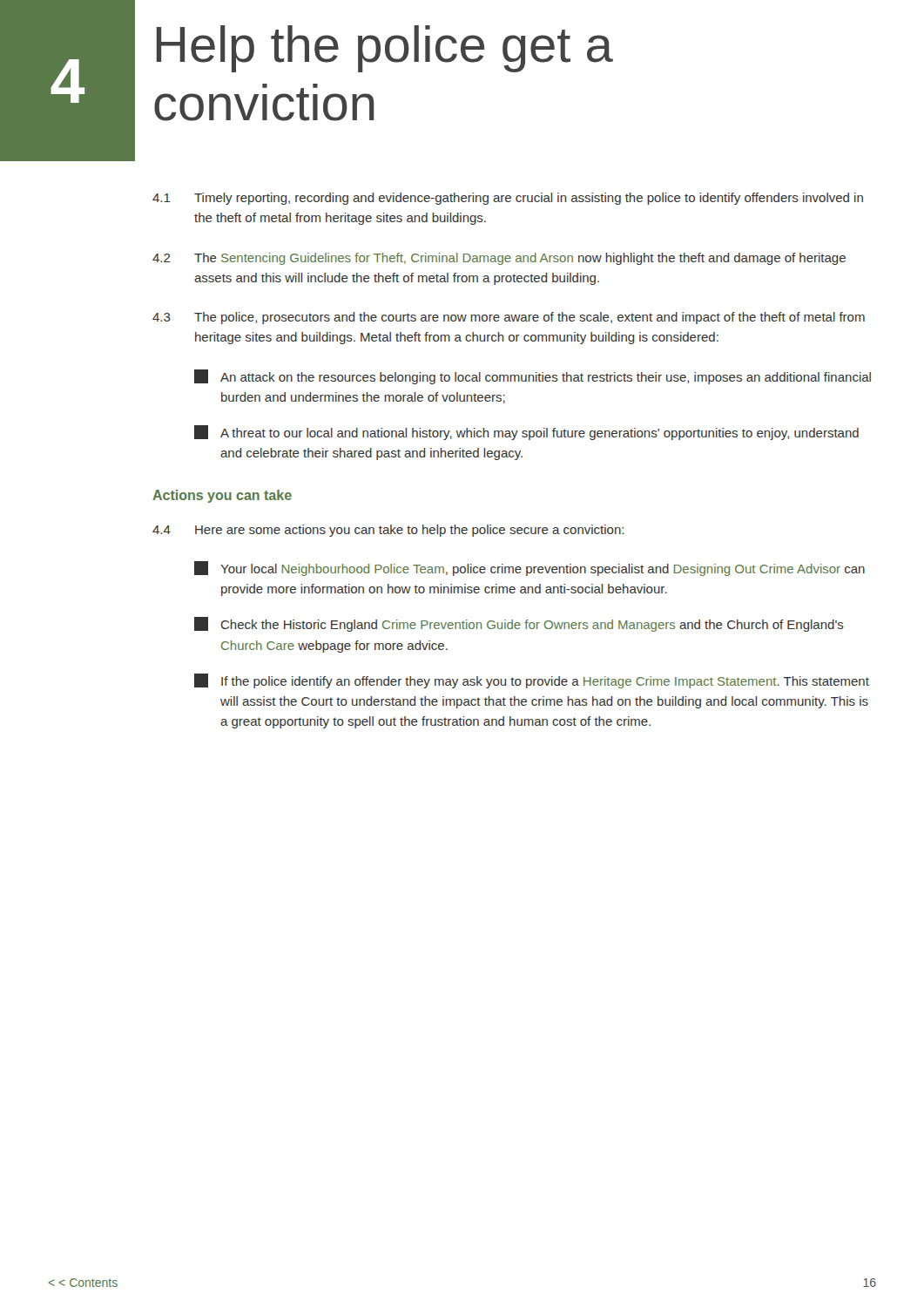The width and height of the screenshot is (924, 1307).
Task: Click on the list item that reads "An attack on the resources belonging to local"
Action: click(535, 387)
